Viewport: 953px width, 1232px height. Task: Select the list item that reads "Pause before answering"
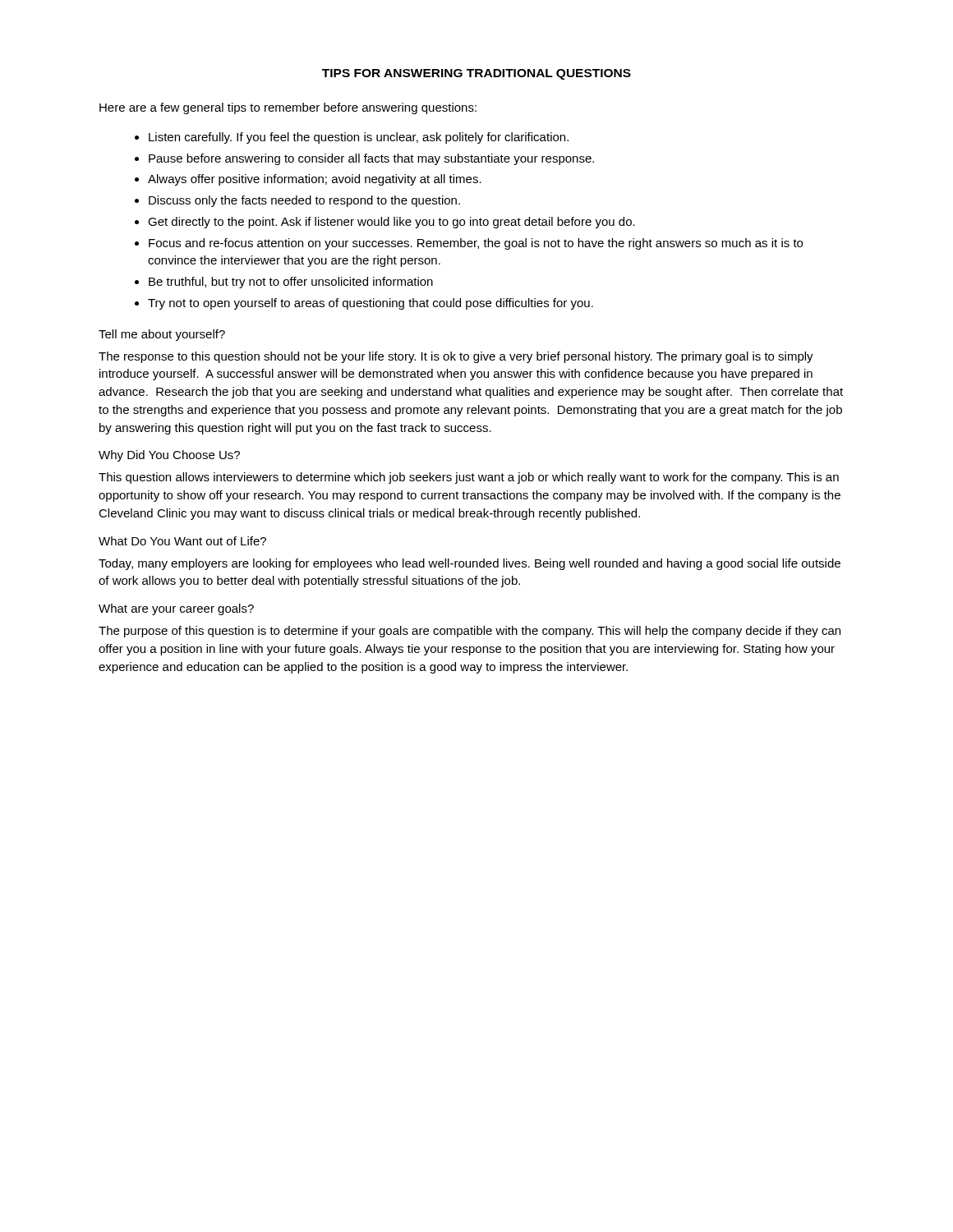[372, 158]
